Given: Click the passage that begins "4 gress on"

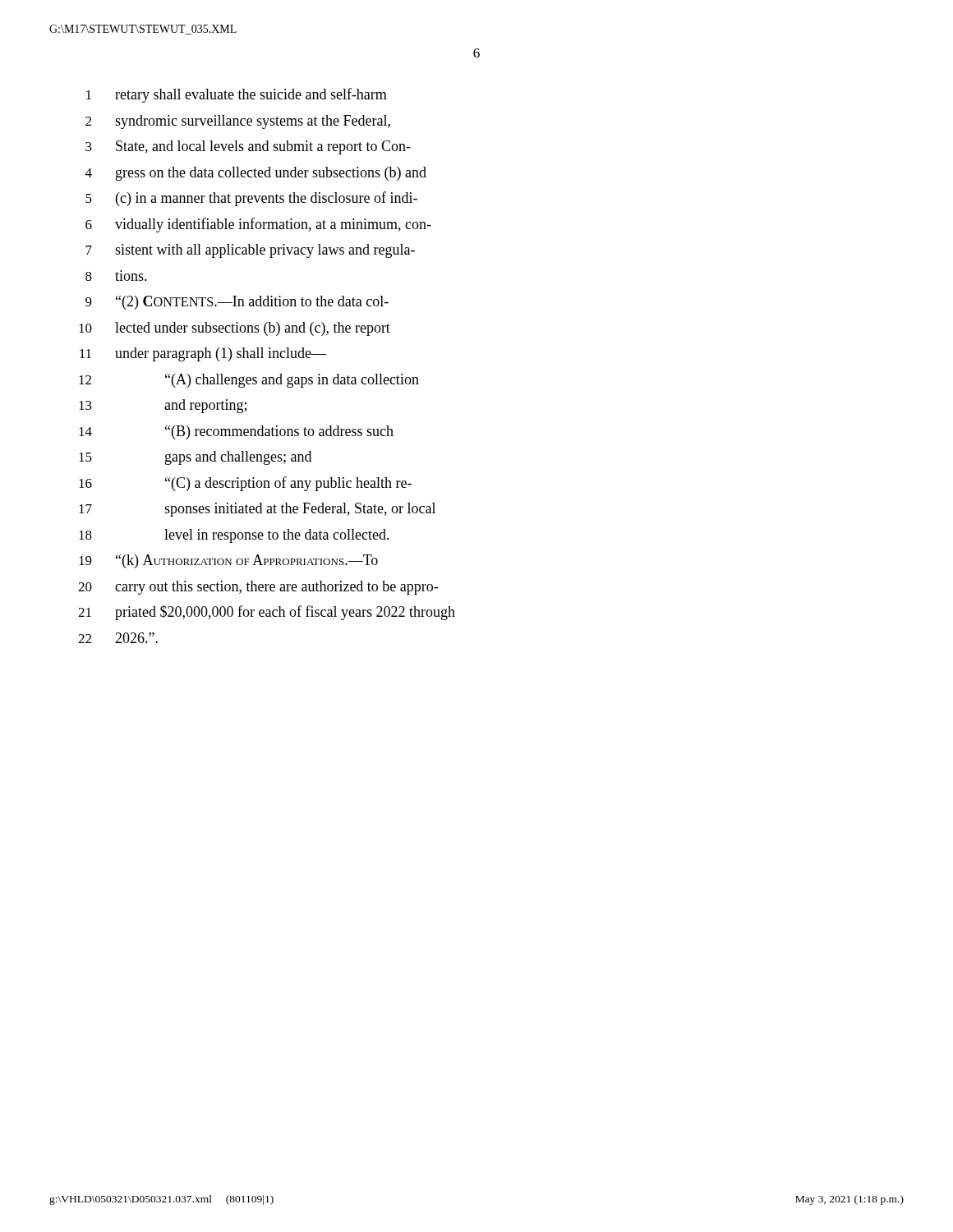Looking at the screenshot, I should pos(256,174).
